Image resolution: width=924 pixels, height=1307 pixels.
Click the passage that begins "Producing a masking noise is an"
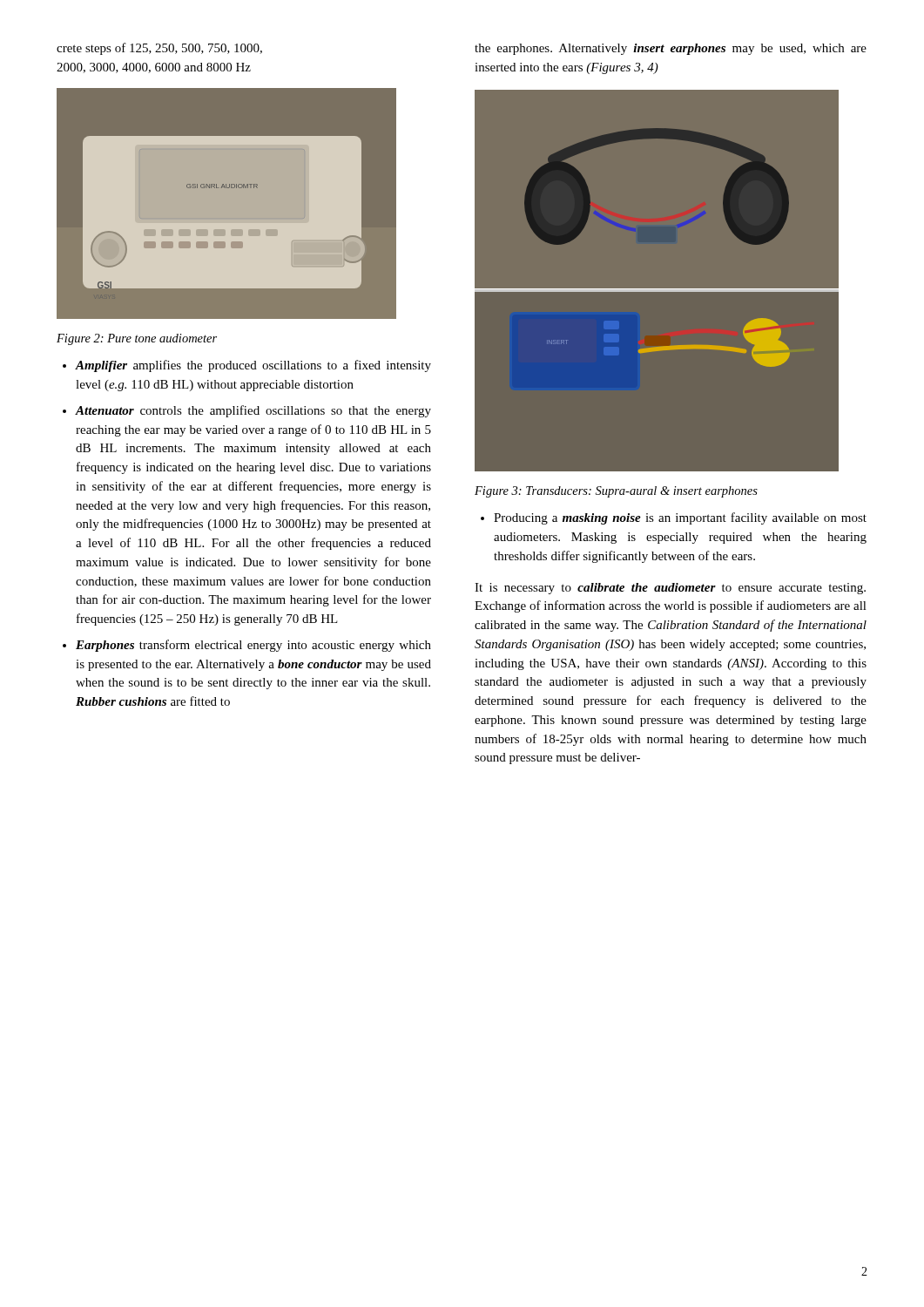(x=680, y=537)
